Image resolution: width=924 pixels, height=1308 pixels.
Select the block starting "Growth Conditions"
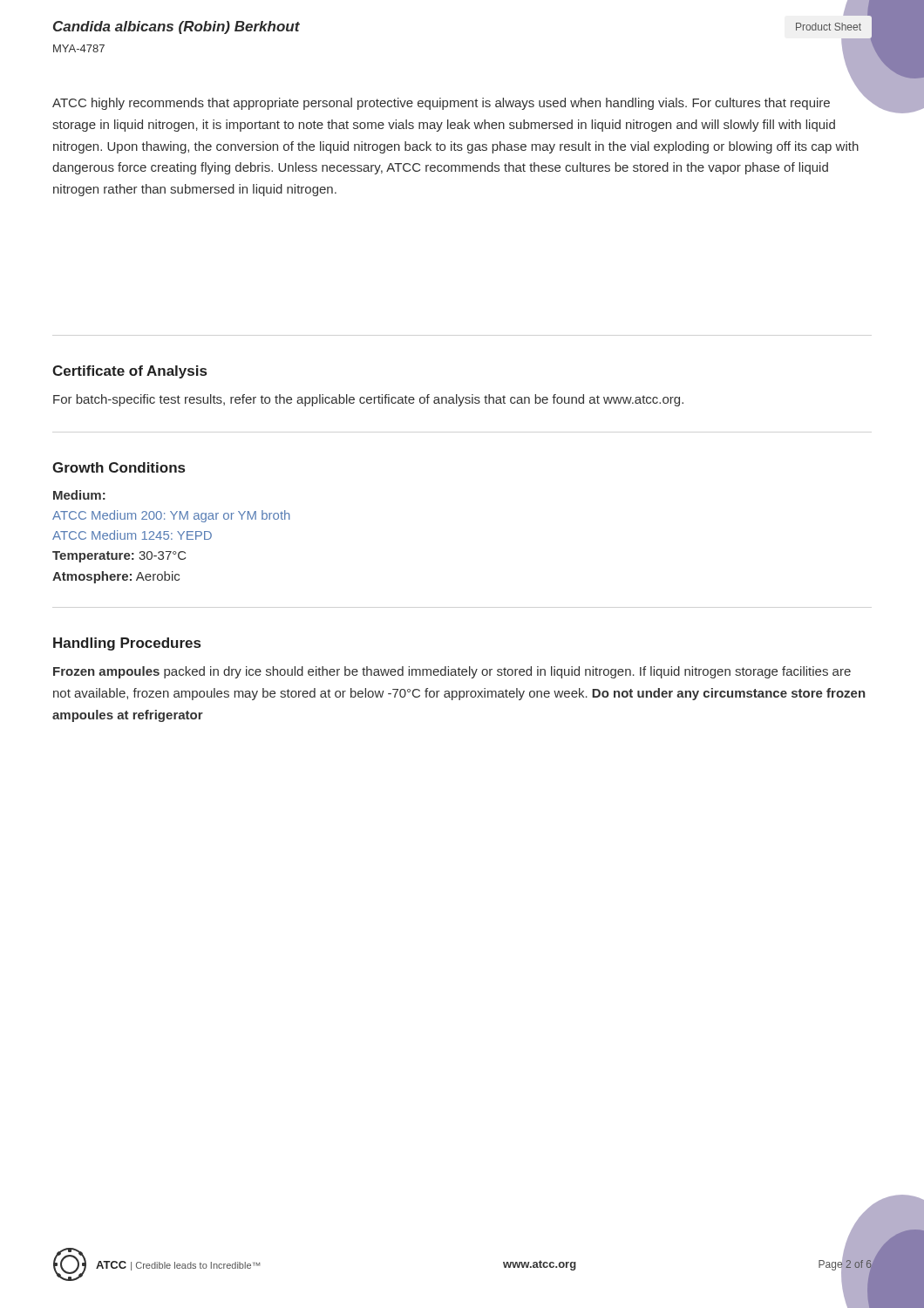(x=119, y=468)
